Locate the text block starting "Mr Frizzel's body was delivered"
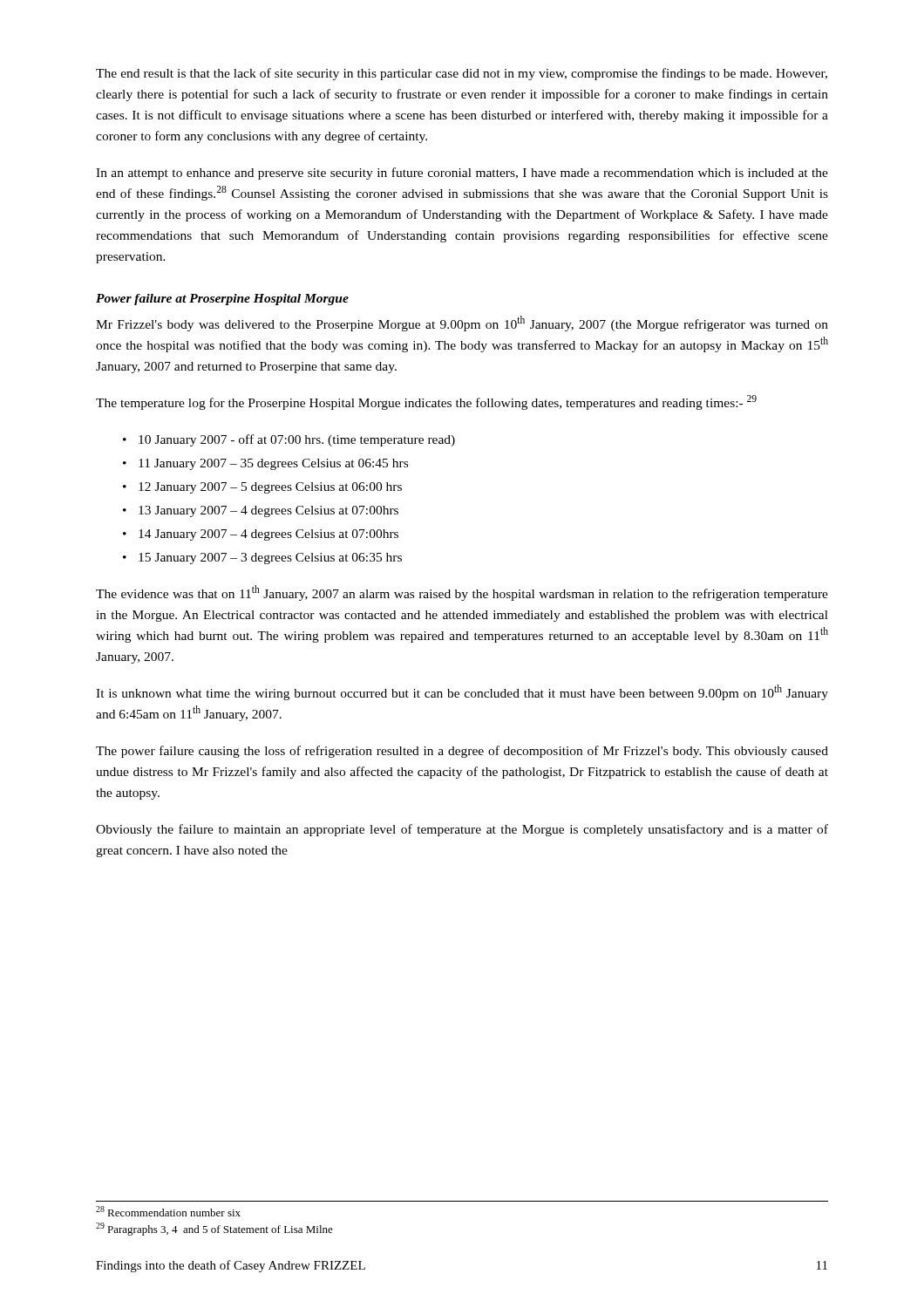Screen dimensions: 1308x924 tap(462, 344)
